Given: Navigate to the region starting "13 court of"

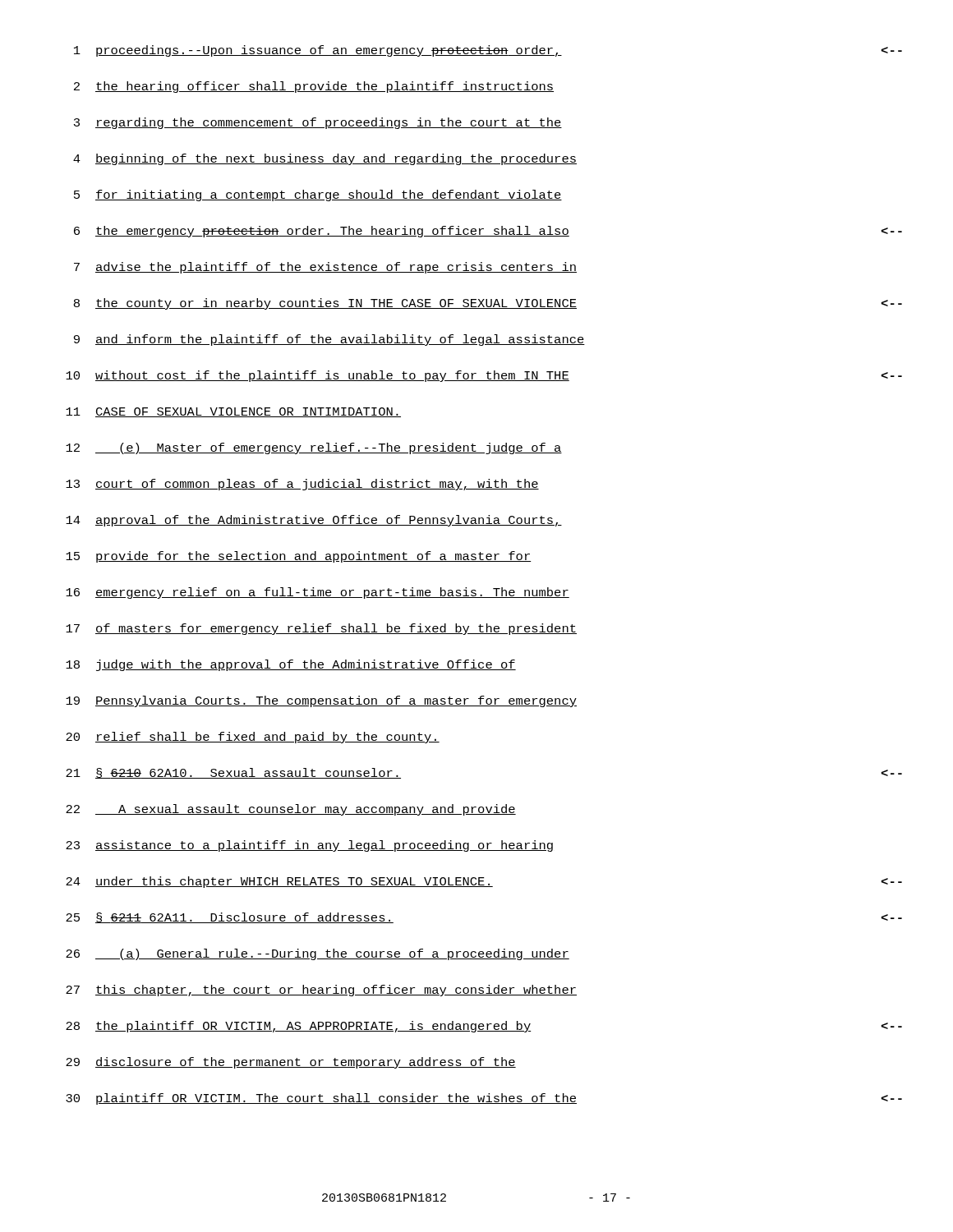Looking at the screenshot, I should coord(458,485).
